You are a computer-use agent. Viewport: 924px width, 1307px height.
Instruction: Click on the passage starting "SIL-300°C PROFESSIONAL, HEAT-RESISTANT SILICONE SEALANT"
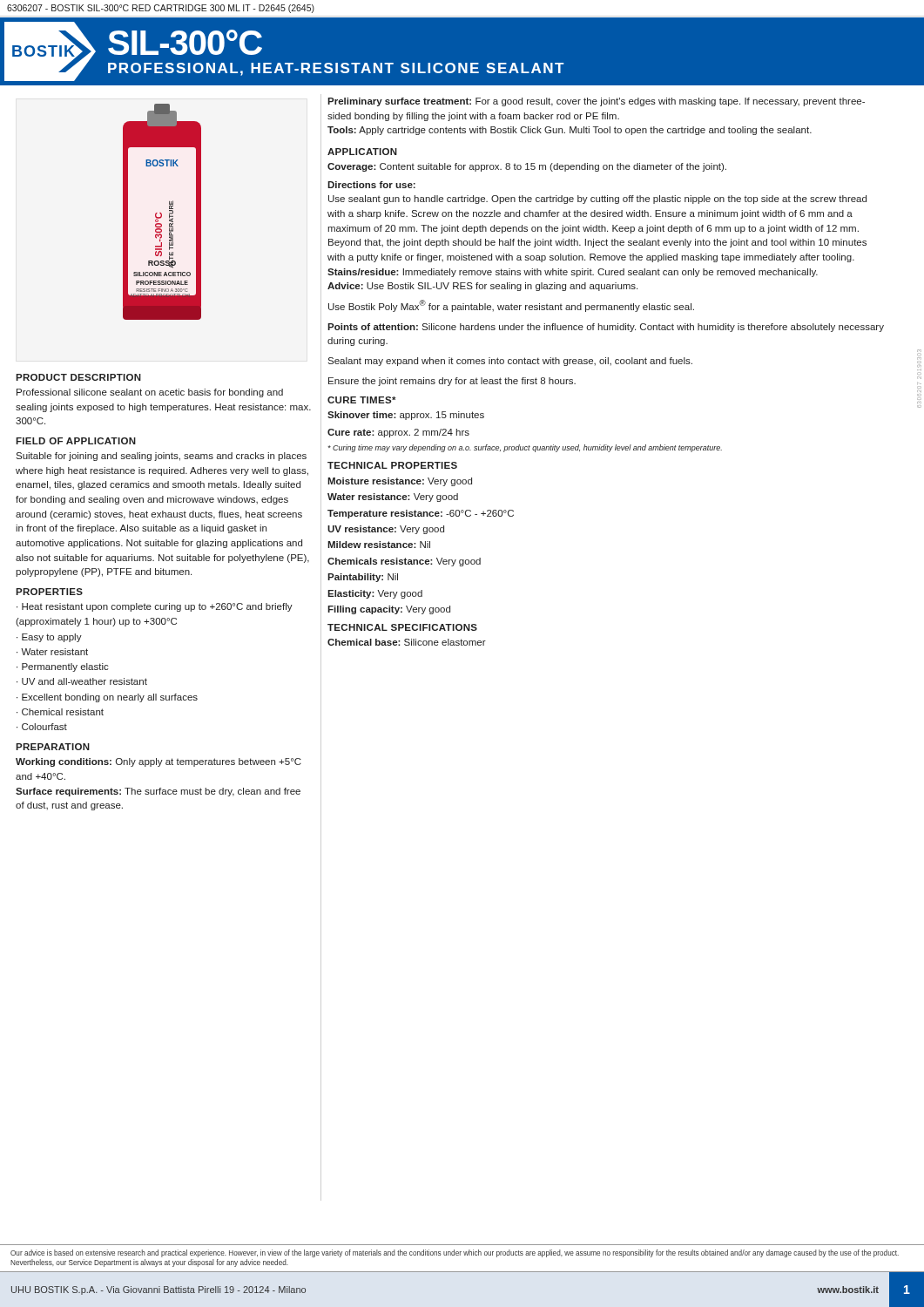[x=336, y=51]
